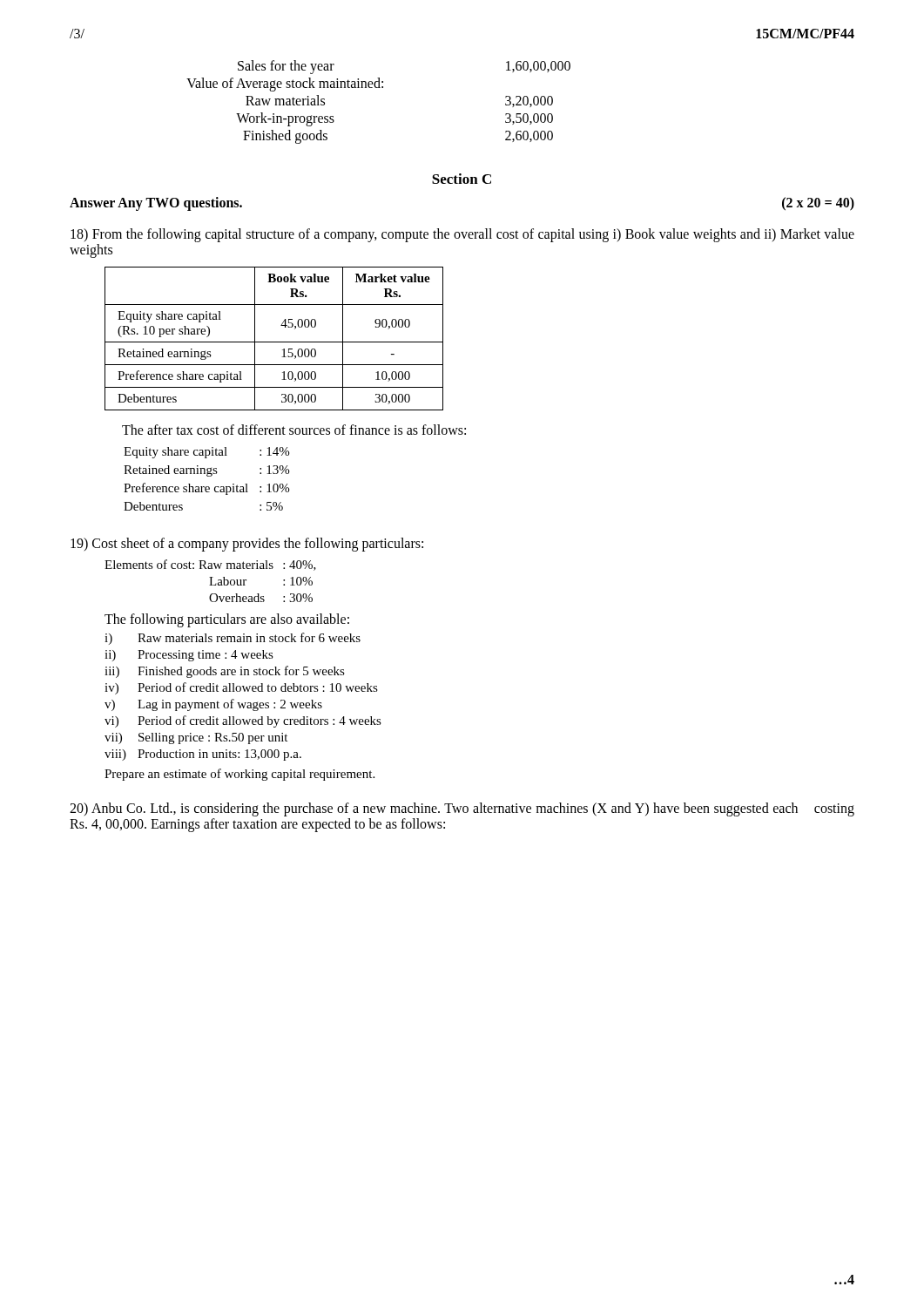This screenshot has height=1307, width=924.
Task: Find the region starting "20) Anbu Co."
Action: (462, 816)
